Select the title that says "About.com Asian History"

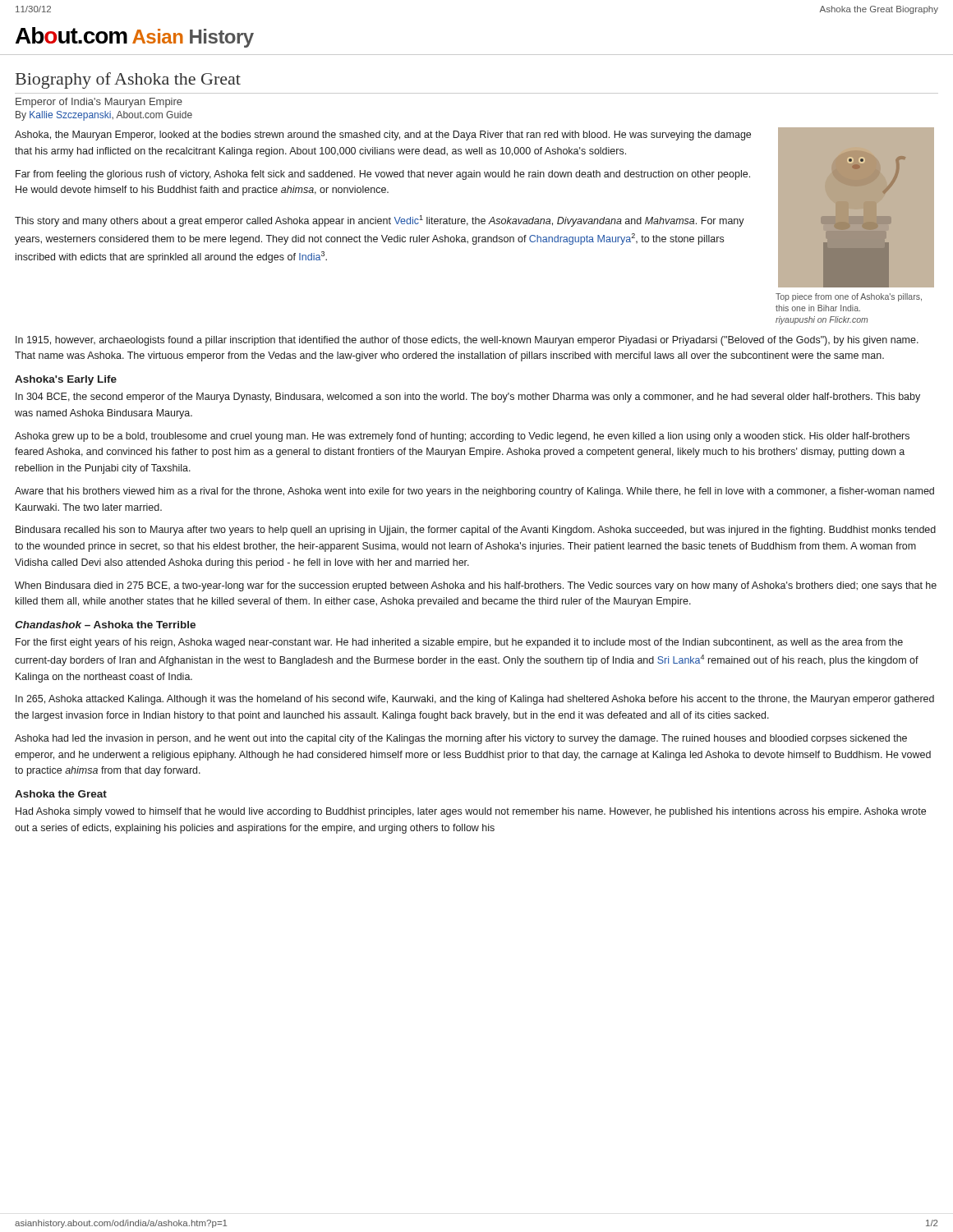[134, 36]
